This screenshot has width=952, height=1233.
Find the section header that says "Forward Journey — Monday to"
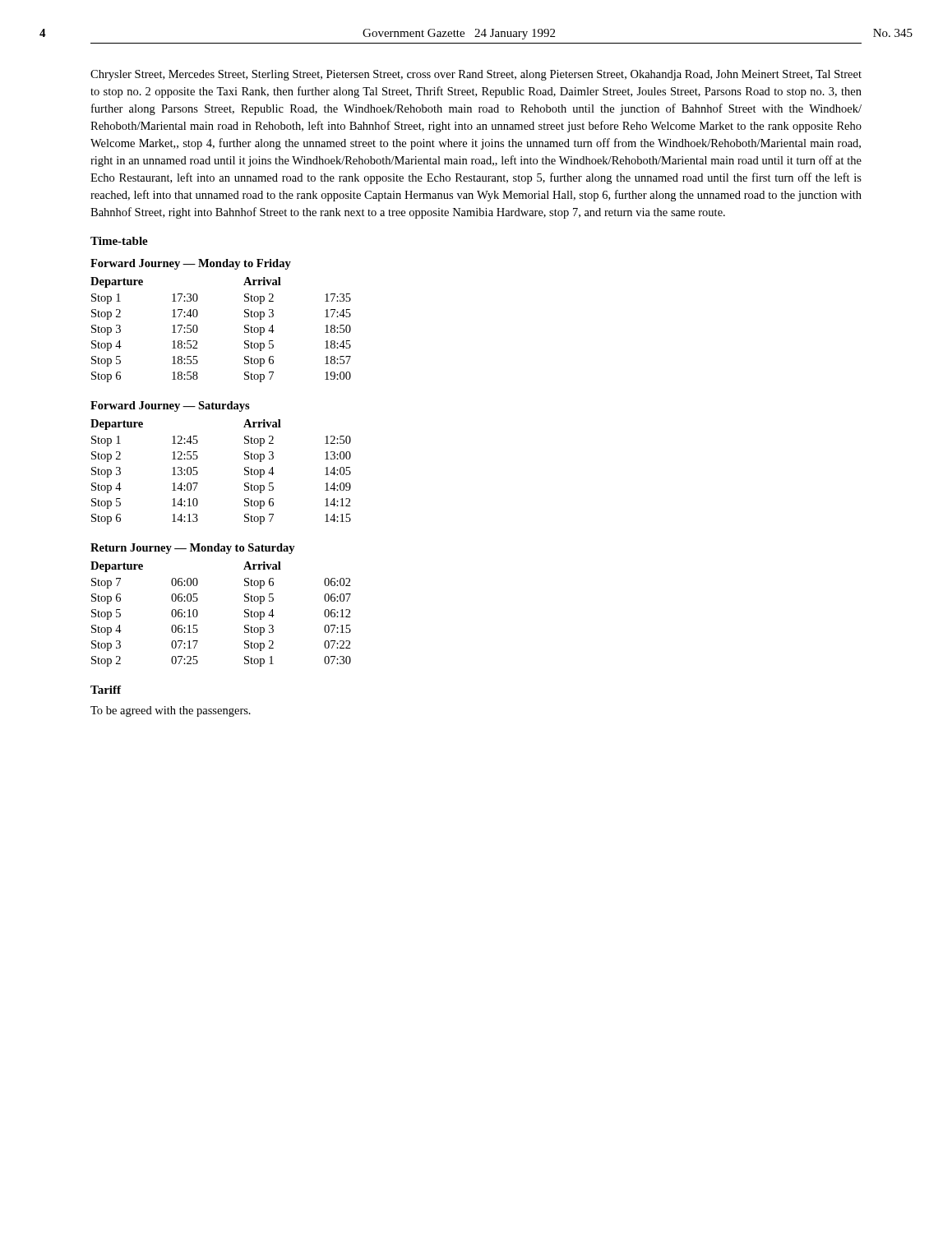(x=191, y=263)
